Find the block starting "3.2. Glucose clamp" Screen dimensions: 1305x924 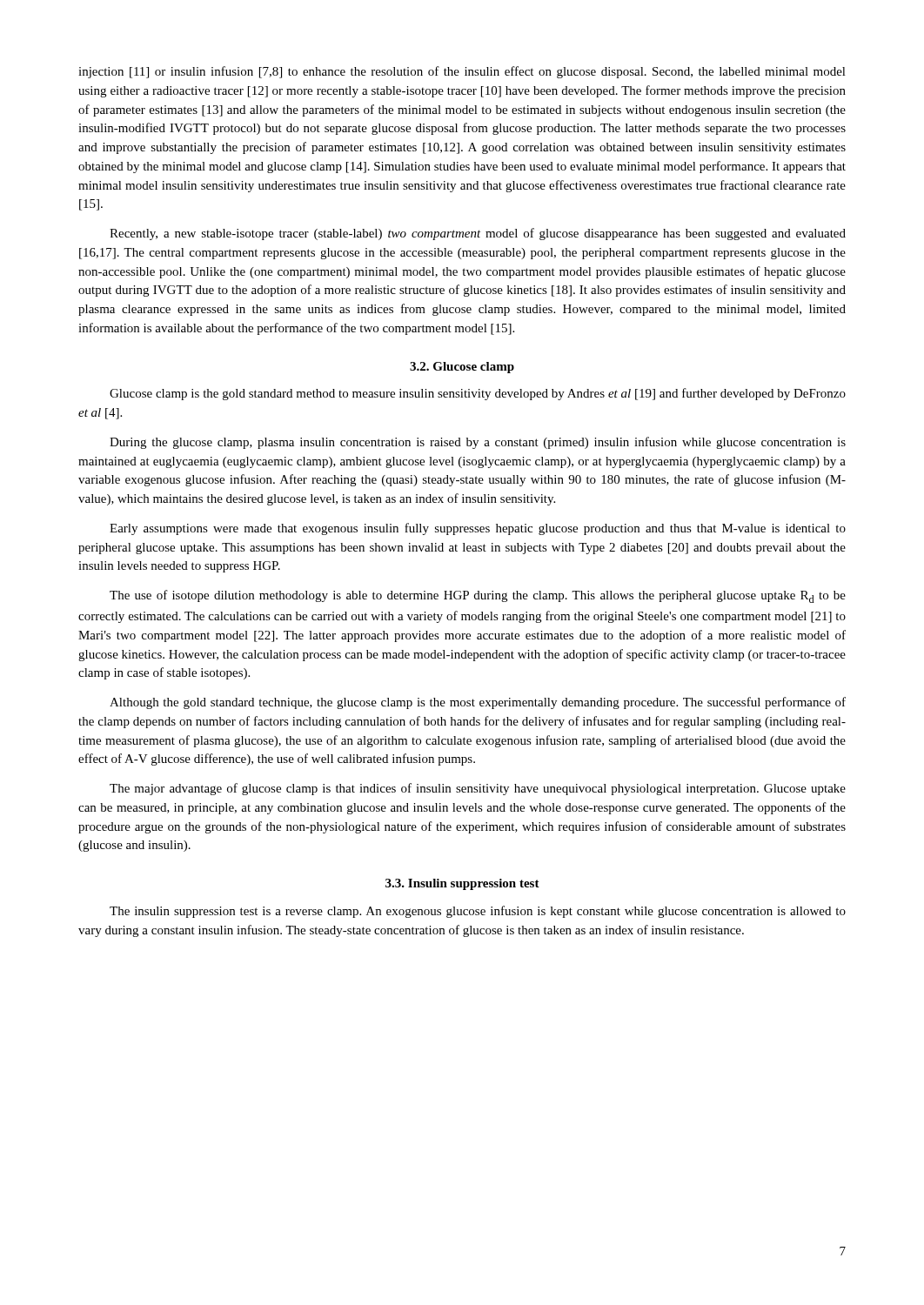tap(462, 366)
